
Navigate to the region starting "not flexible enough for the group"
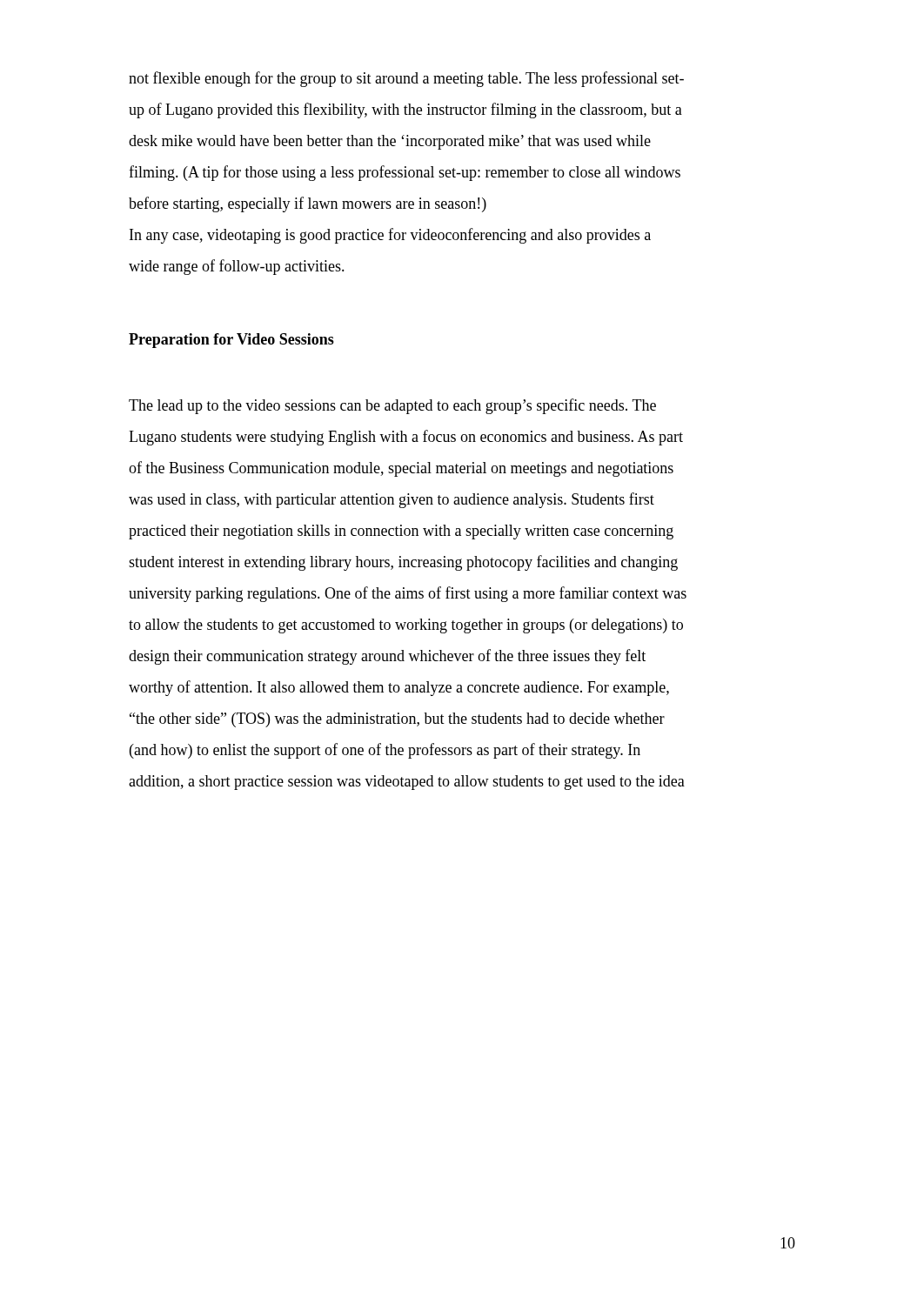coord(462,141)
